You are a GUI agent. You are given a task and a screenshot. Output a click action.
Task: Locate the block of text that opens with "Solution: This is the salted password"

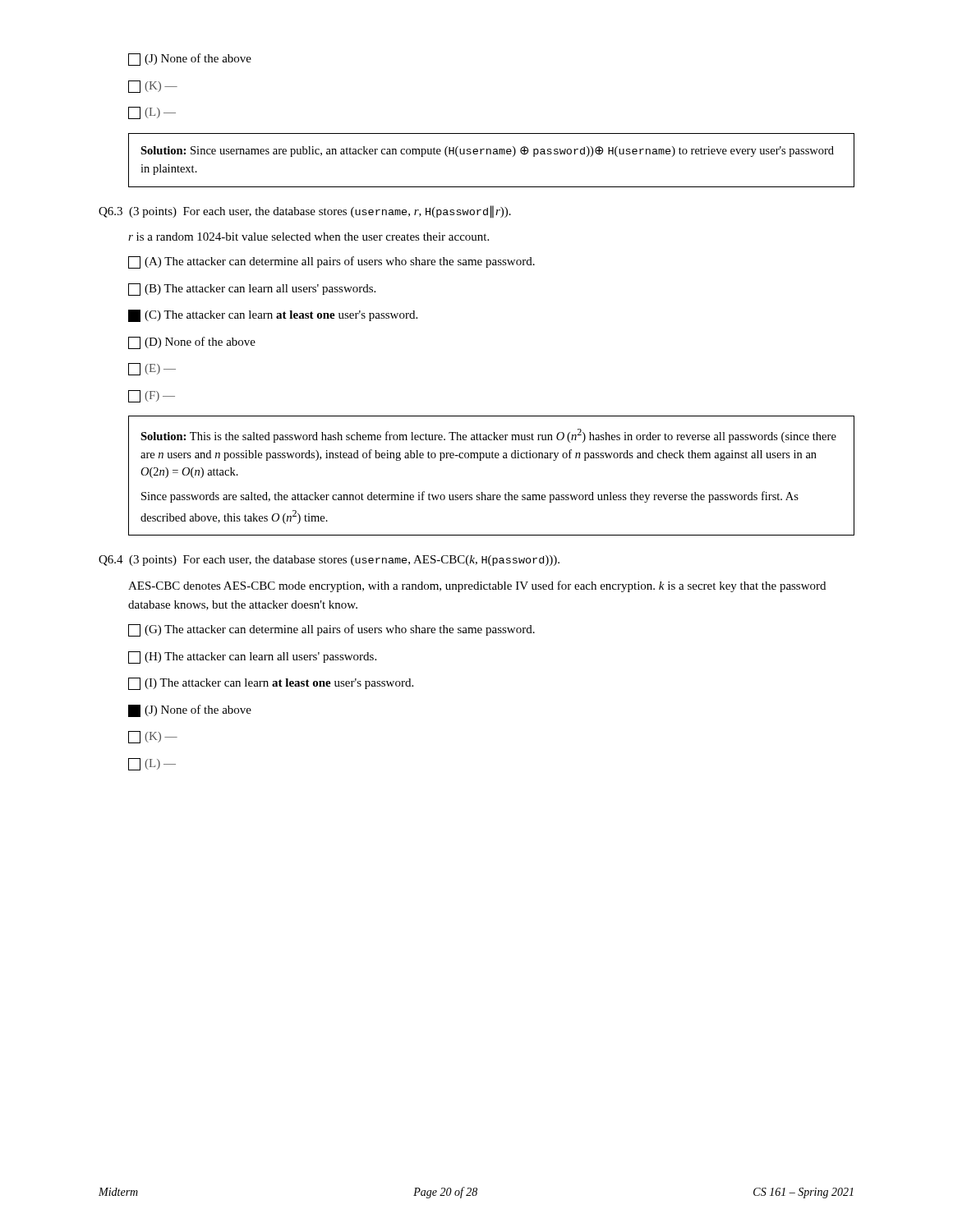pyautogui.click(x=488, y=436)
